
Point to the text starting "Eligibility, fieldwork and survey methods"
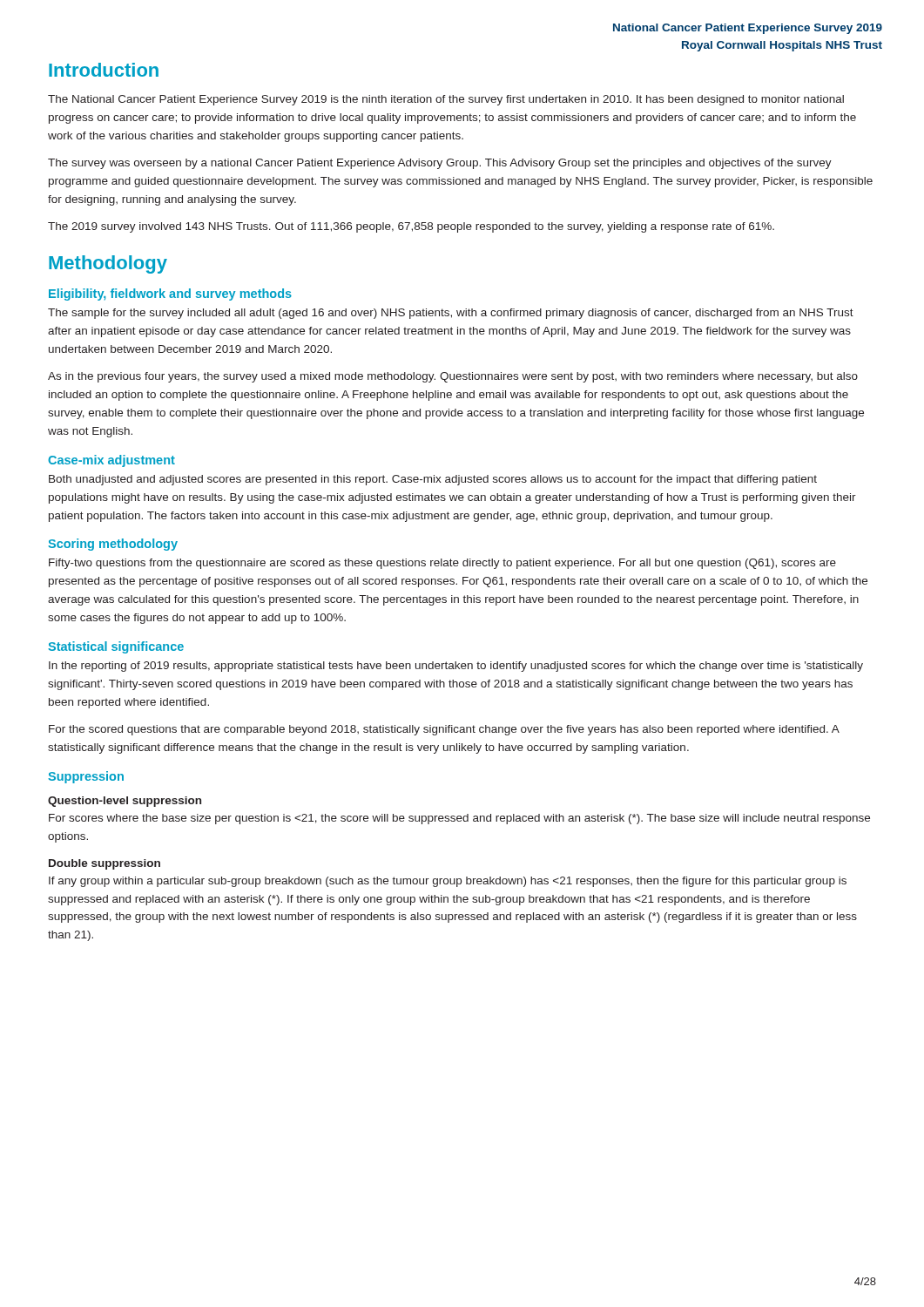pyautogui.click(x=170, y=295)
